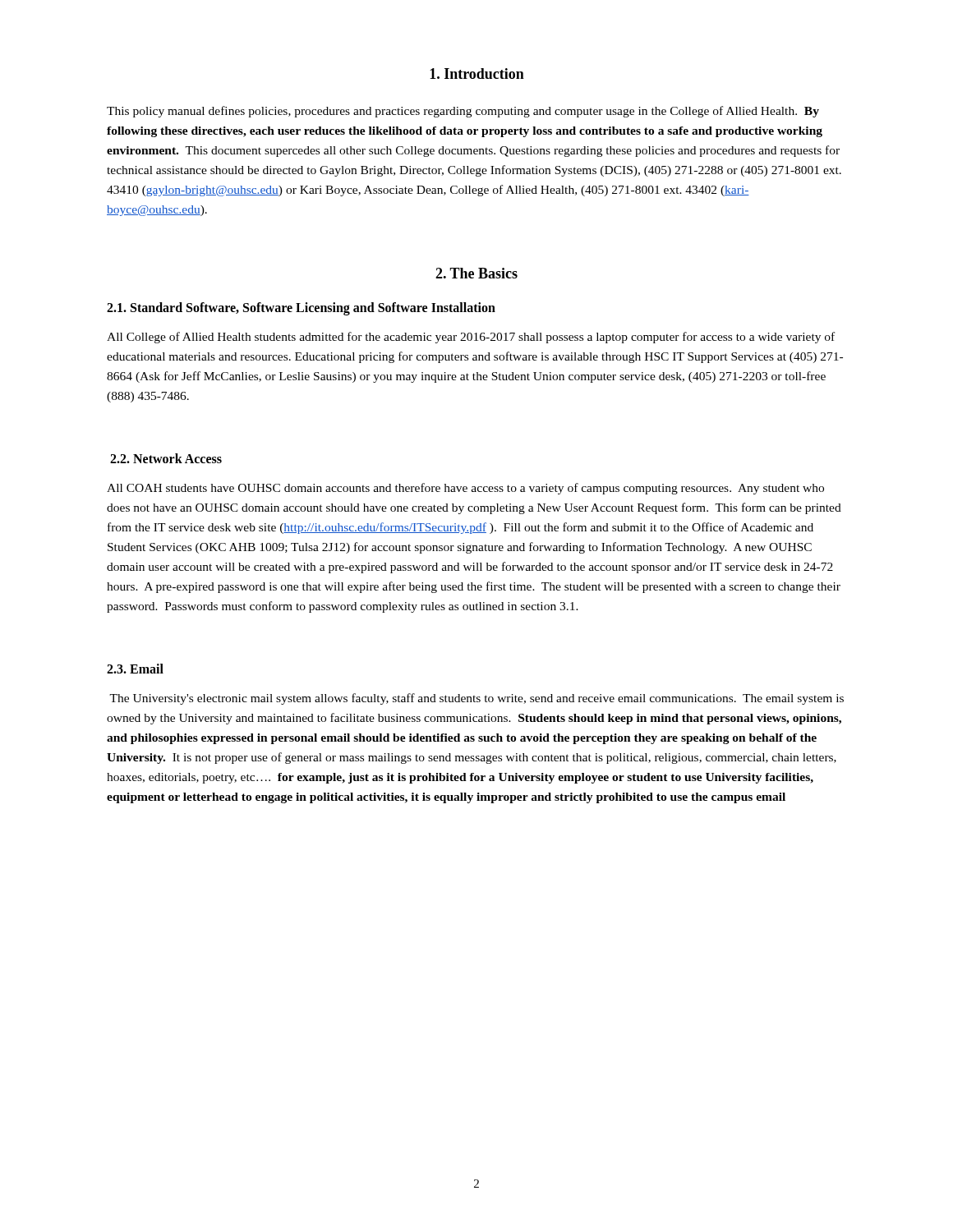
Task: Point to the passage starting "2. The Basics"
Action: 476,274
